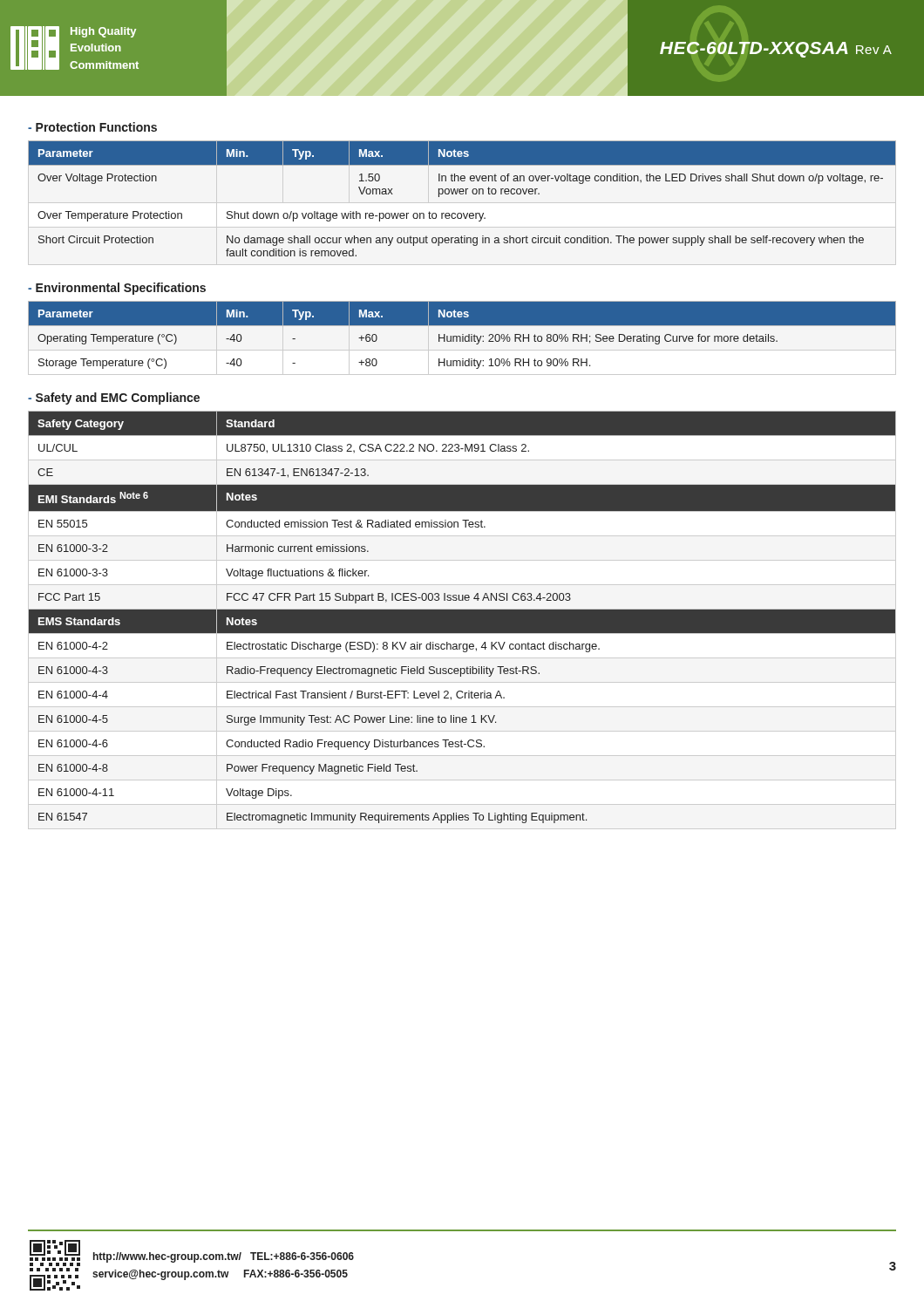
Task: Point to the passage starting "- Protection Functions"
Action: click(x=93, y=127)
